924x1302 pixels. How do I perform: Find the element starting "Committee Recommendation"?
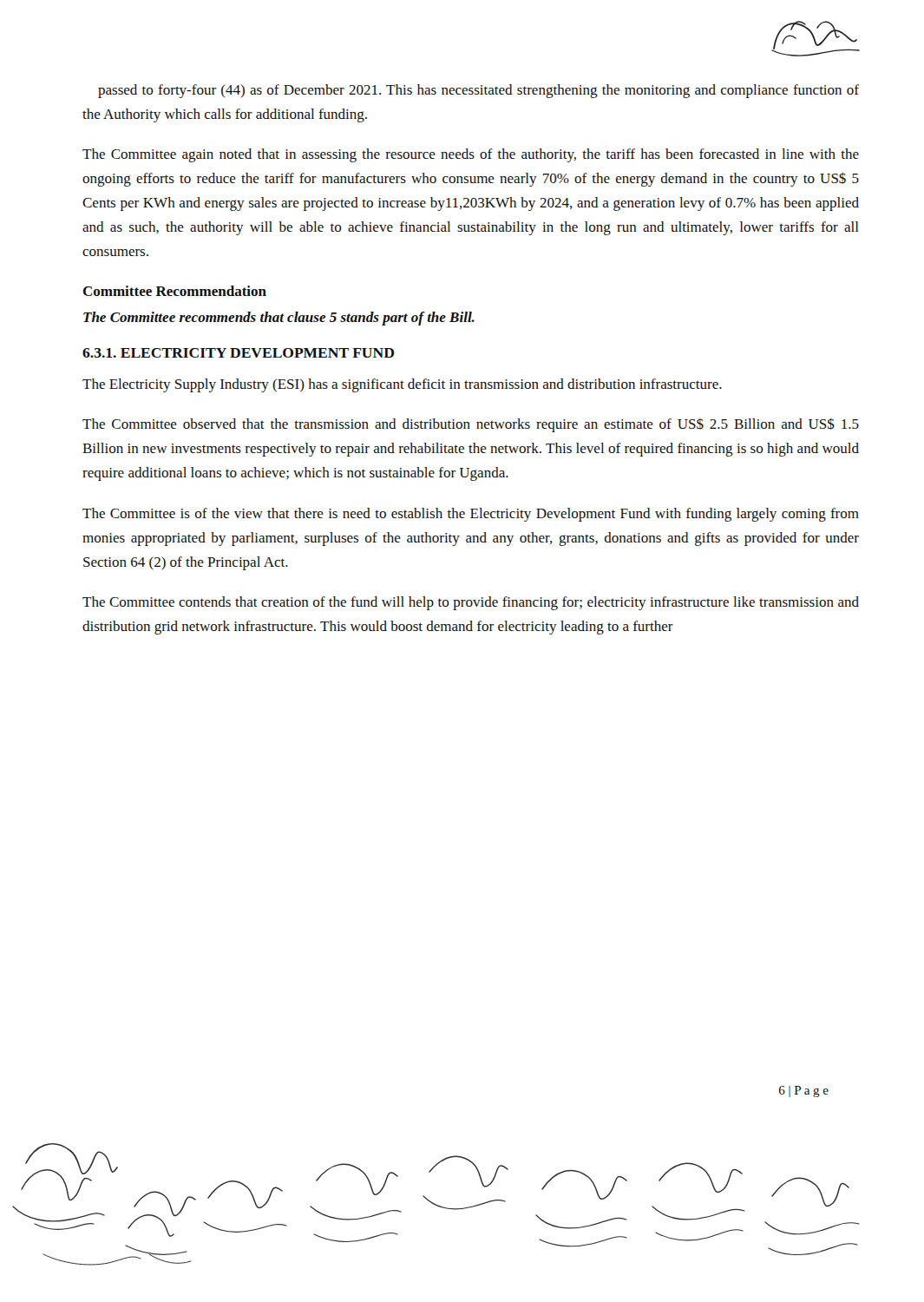pos(174,292)
